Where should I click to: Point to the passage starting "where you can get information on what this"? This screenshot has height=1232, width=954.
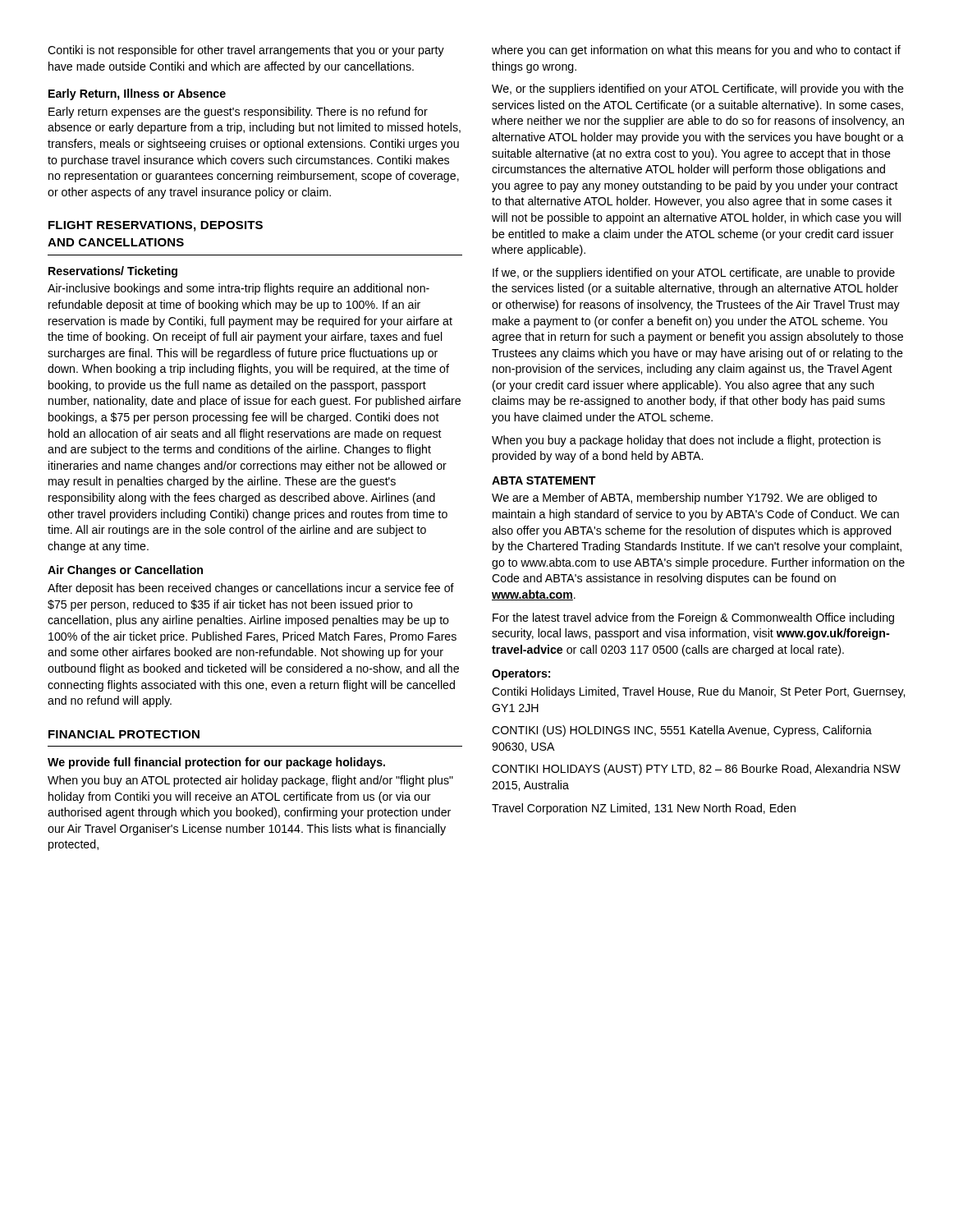699,59
